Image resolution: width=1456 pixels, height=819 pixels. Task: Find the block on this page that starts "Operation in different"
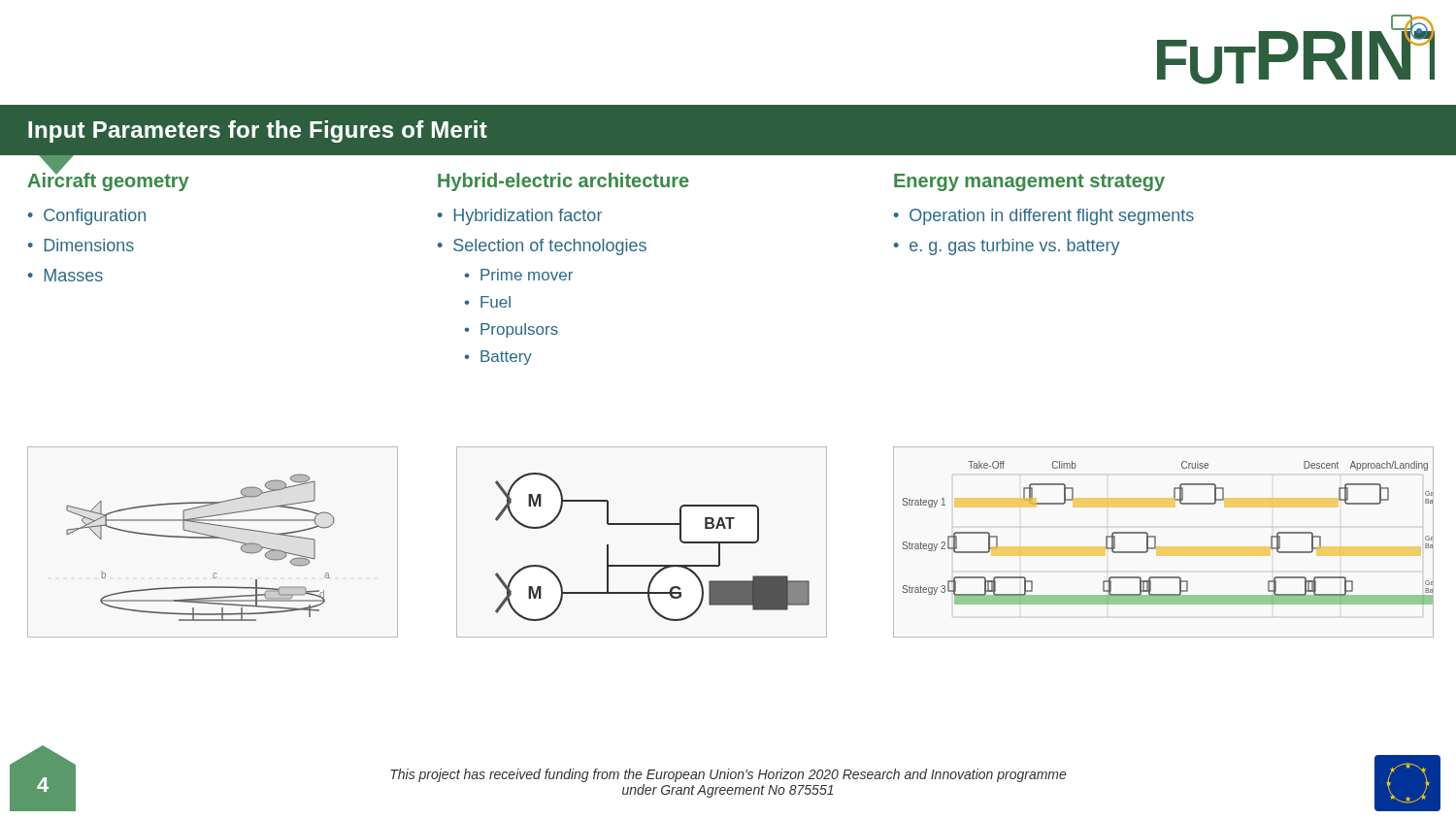click(x=1051, y=215)
